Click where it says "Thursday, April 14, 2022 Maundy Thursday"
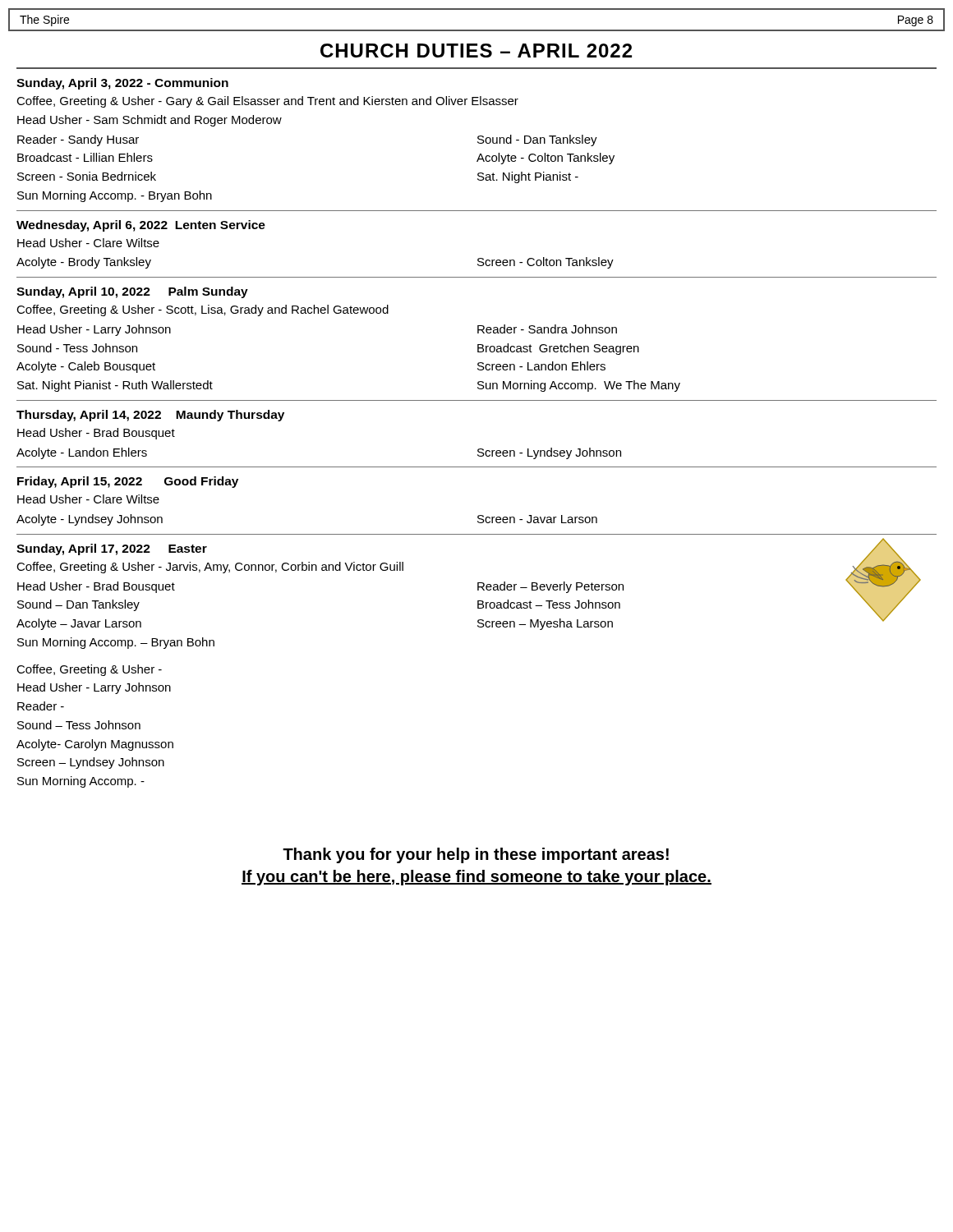Image resolution: width=953 pixels, height=1232 pixels. pos(151,414)
